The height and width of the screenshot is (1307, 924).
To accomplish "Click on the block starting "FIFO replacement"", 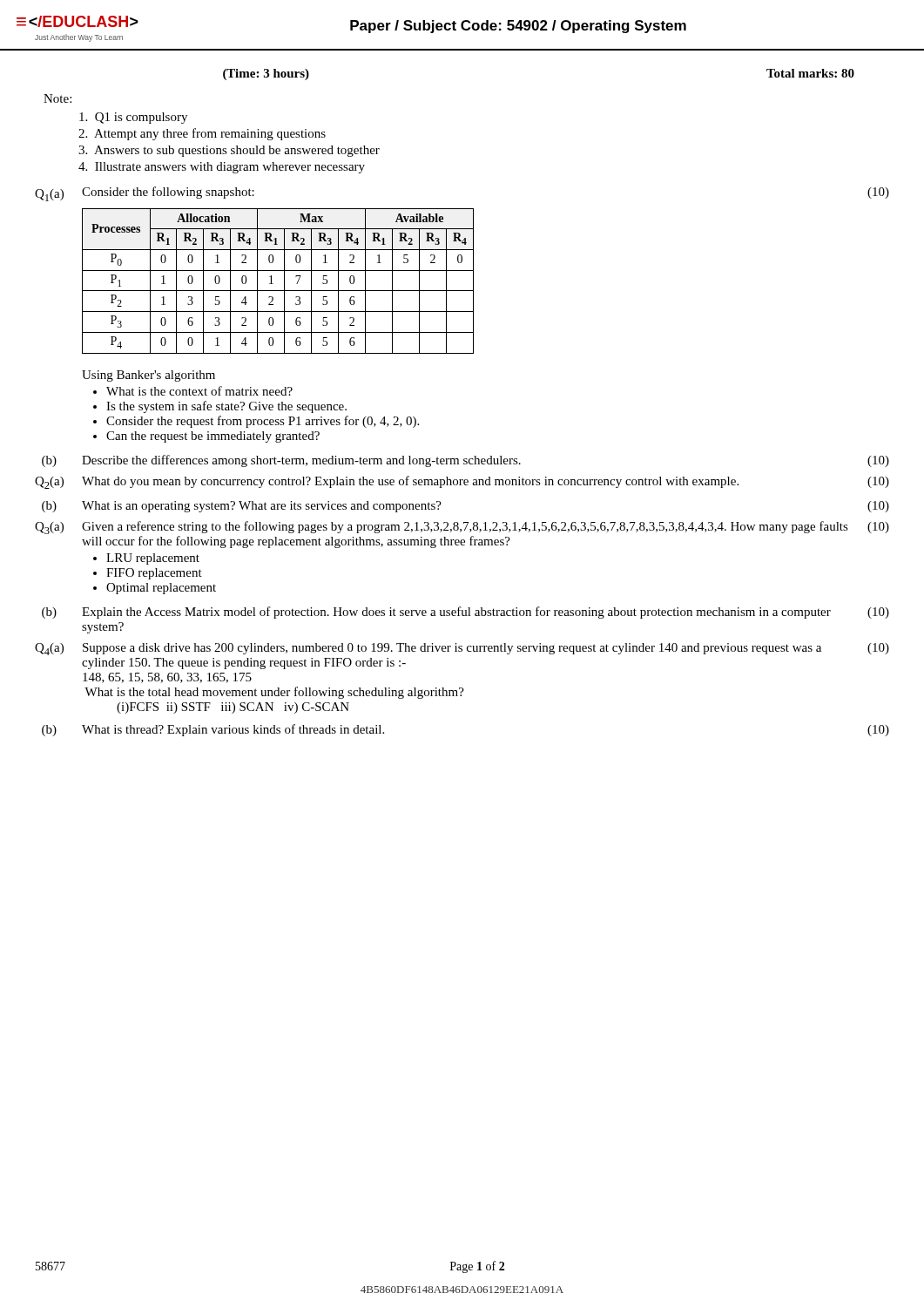I will pos(154,572).
